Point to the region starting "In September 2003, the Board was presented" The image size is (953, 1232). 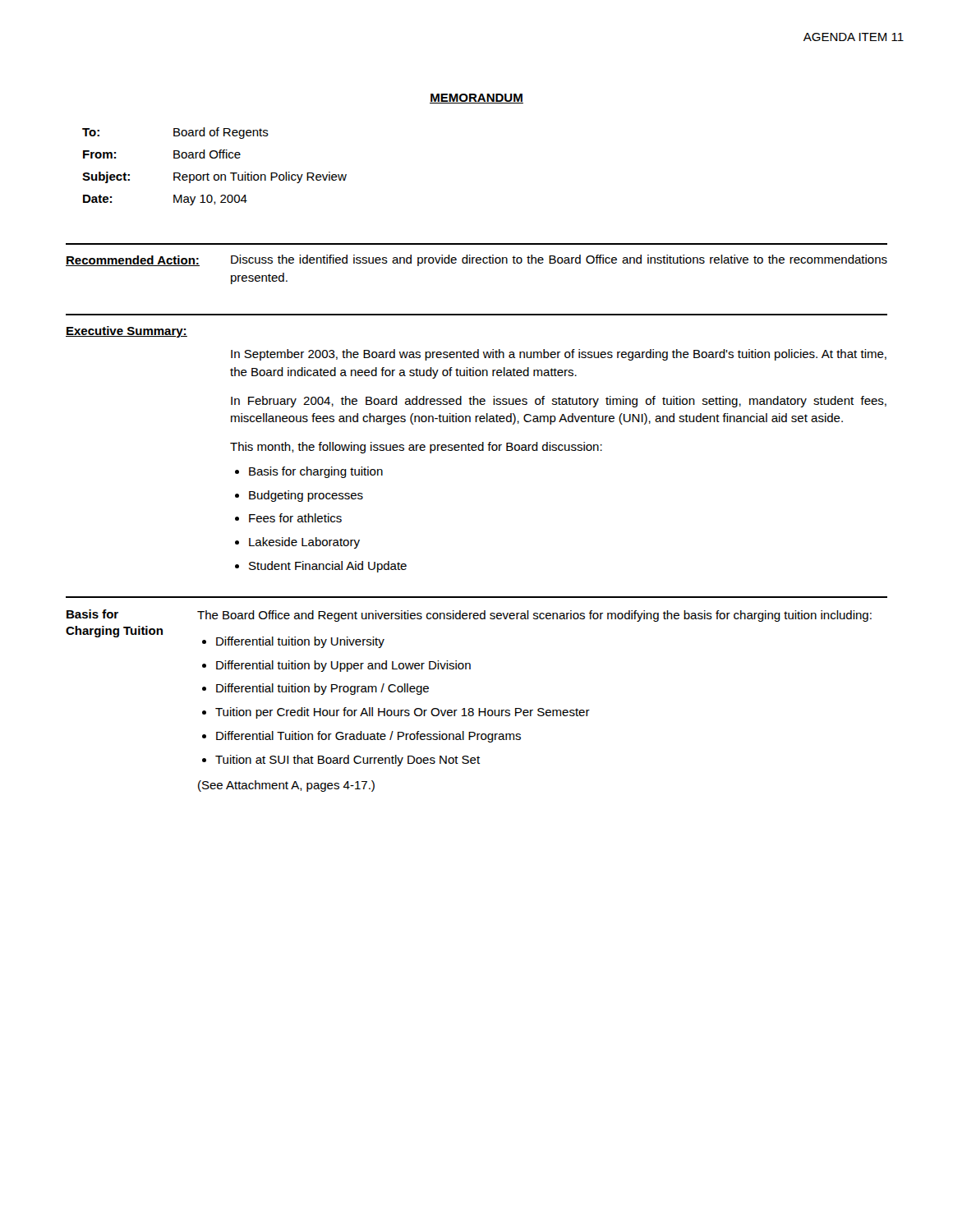[559, 363]
